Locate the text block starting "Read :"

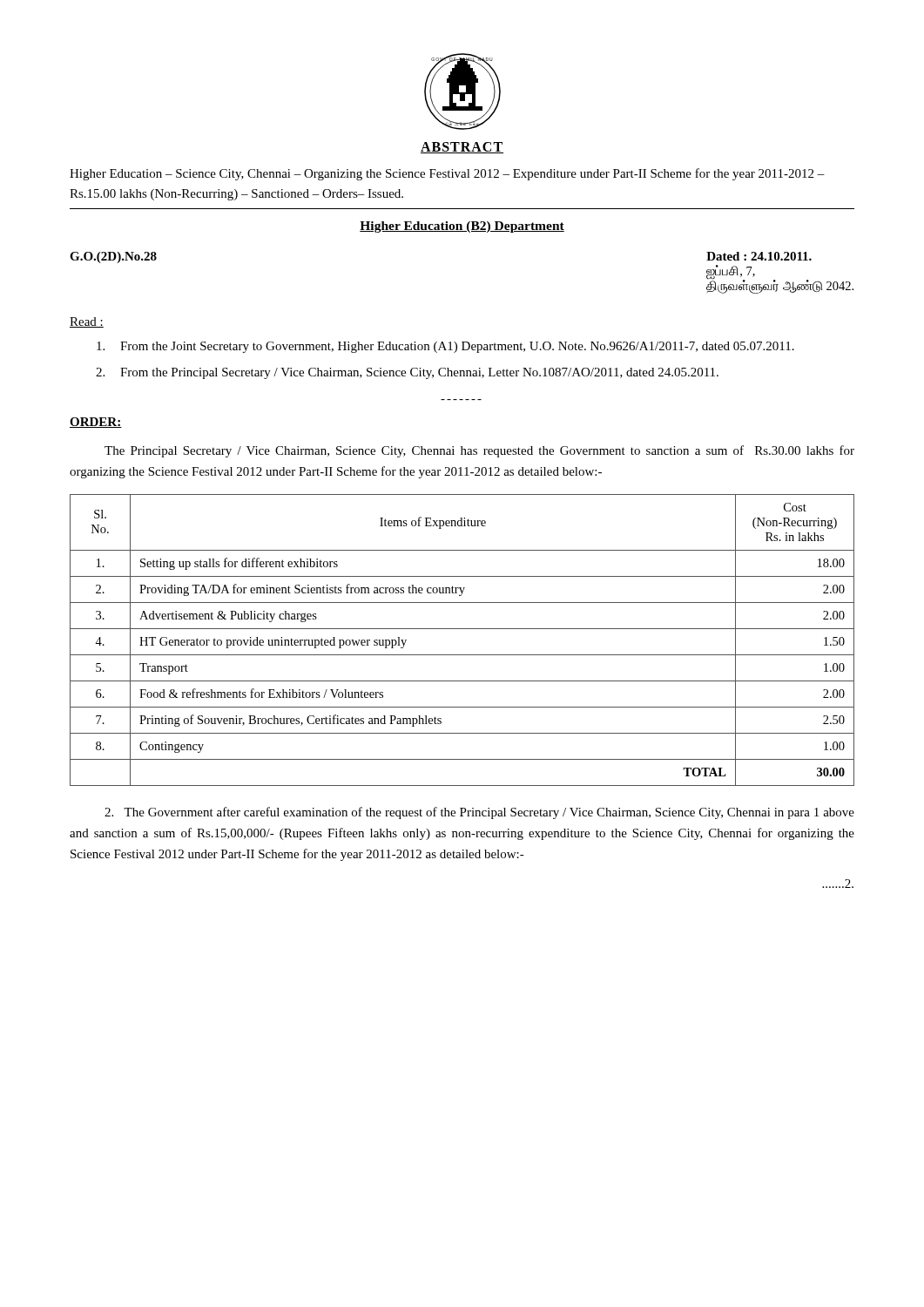click(x=87, y=321)
